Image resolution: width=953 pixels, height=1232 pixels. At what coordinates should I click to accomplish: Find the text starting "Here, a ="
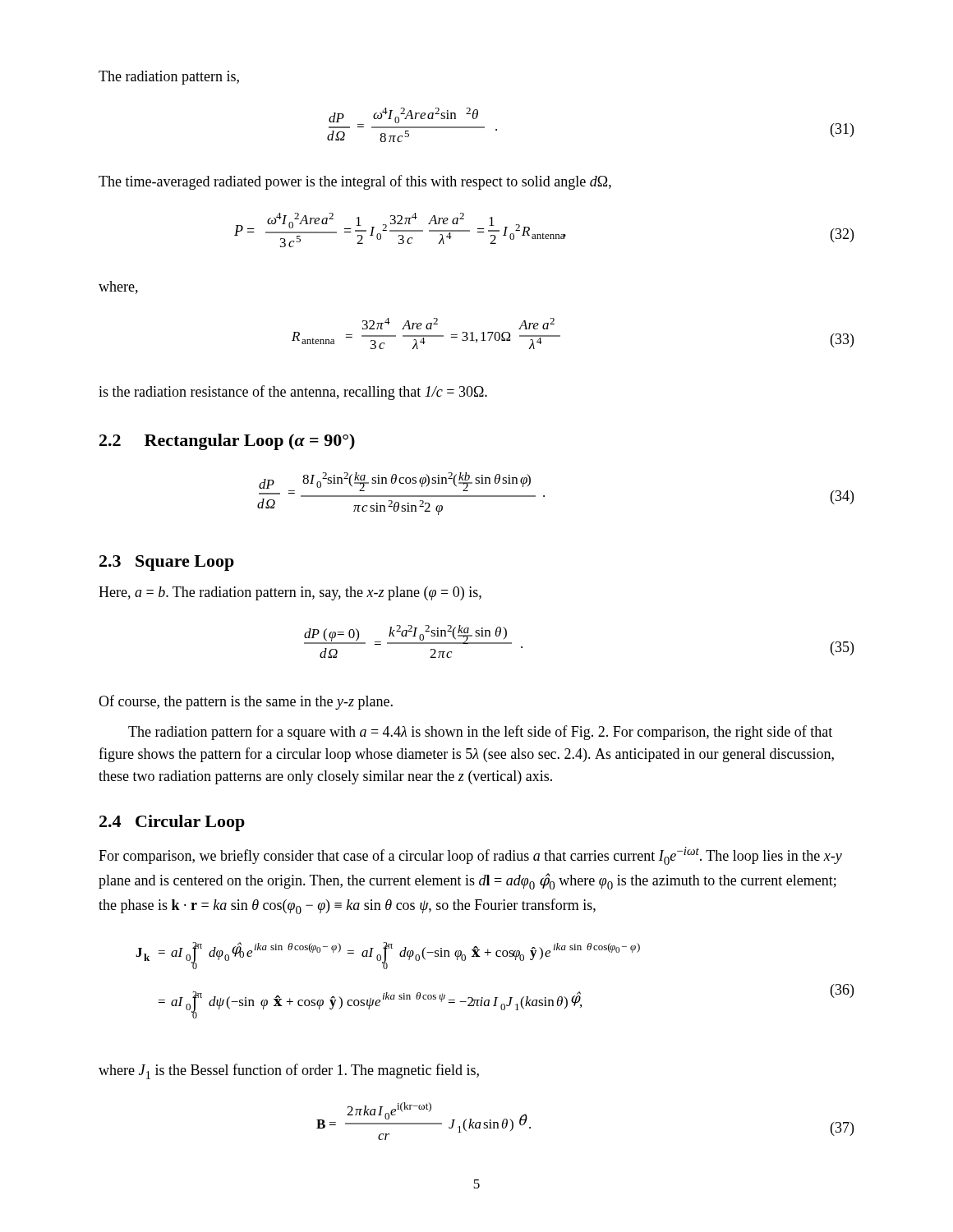(x=290, y=592)
